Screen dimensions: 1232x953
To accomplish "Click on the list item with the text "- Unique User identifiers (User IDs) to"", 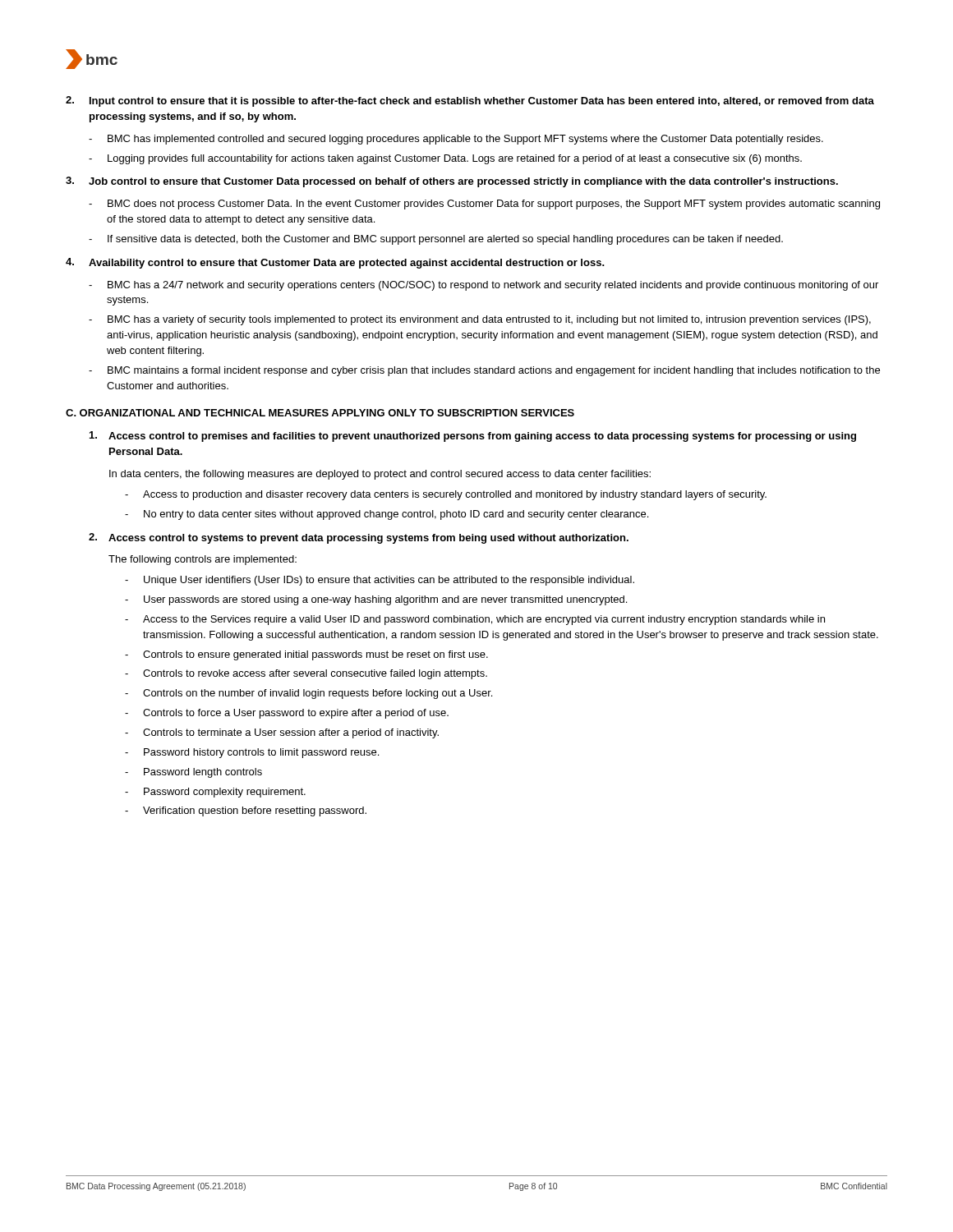I will (x=380, y=580).
